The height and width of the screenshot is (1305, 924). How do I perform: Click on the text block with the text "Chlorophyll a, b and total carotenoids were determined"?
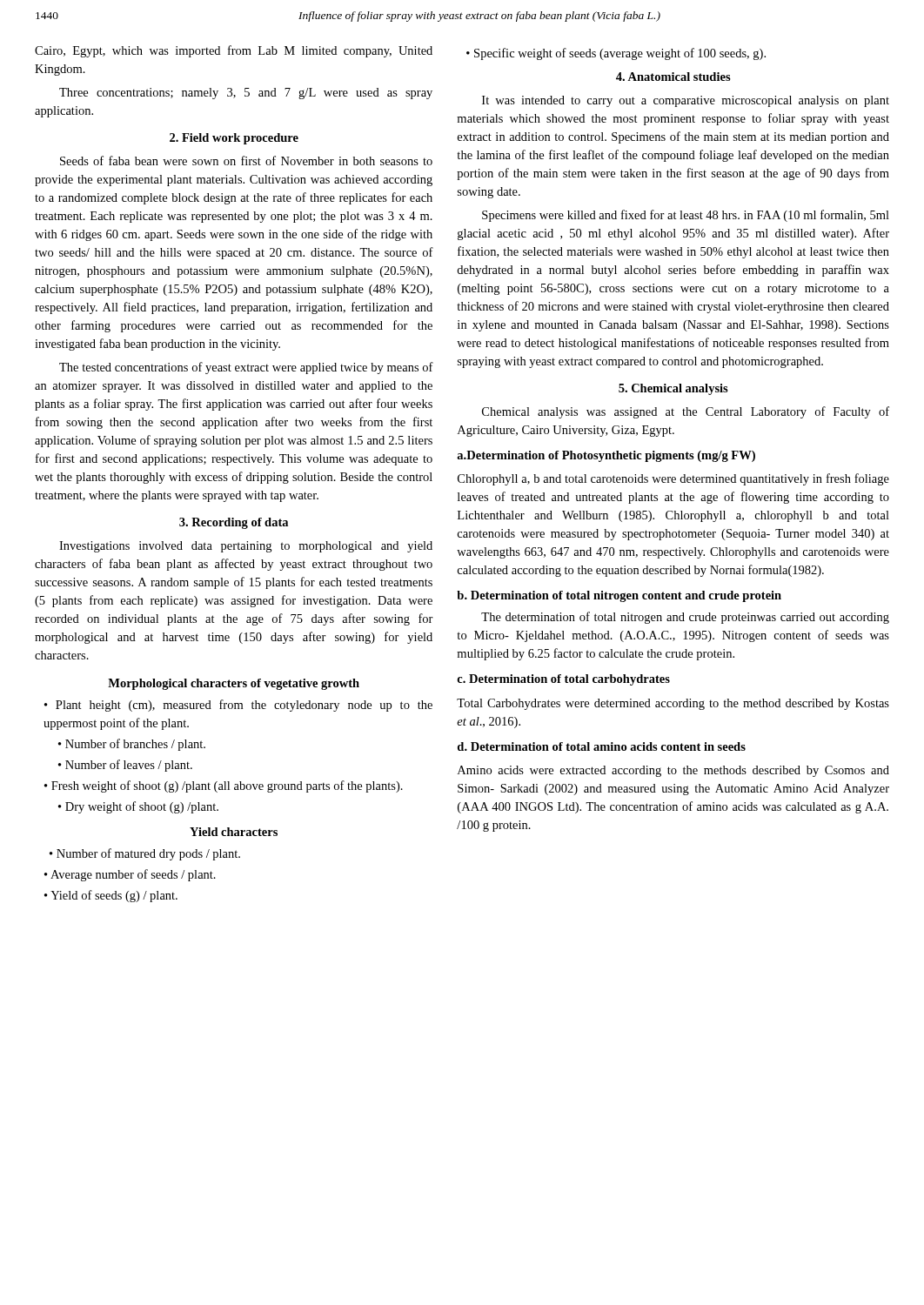pyautogui.click(x=673, y=525)
